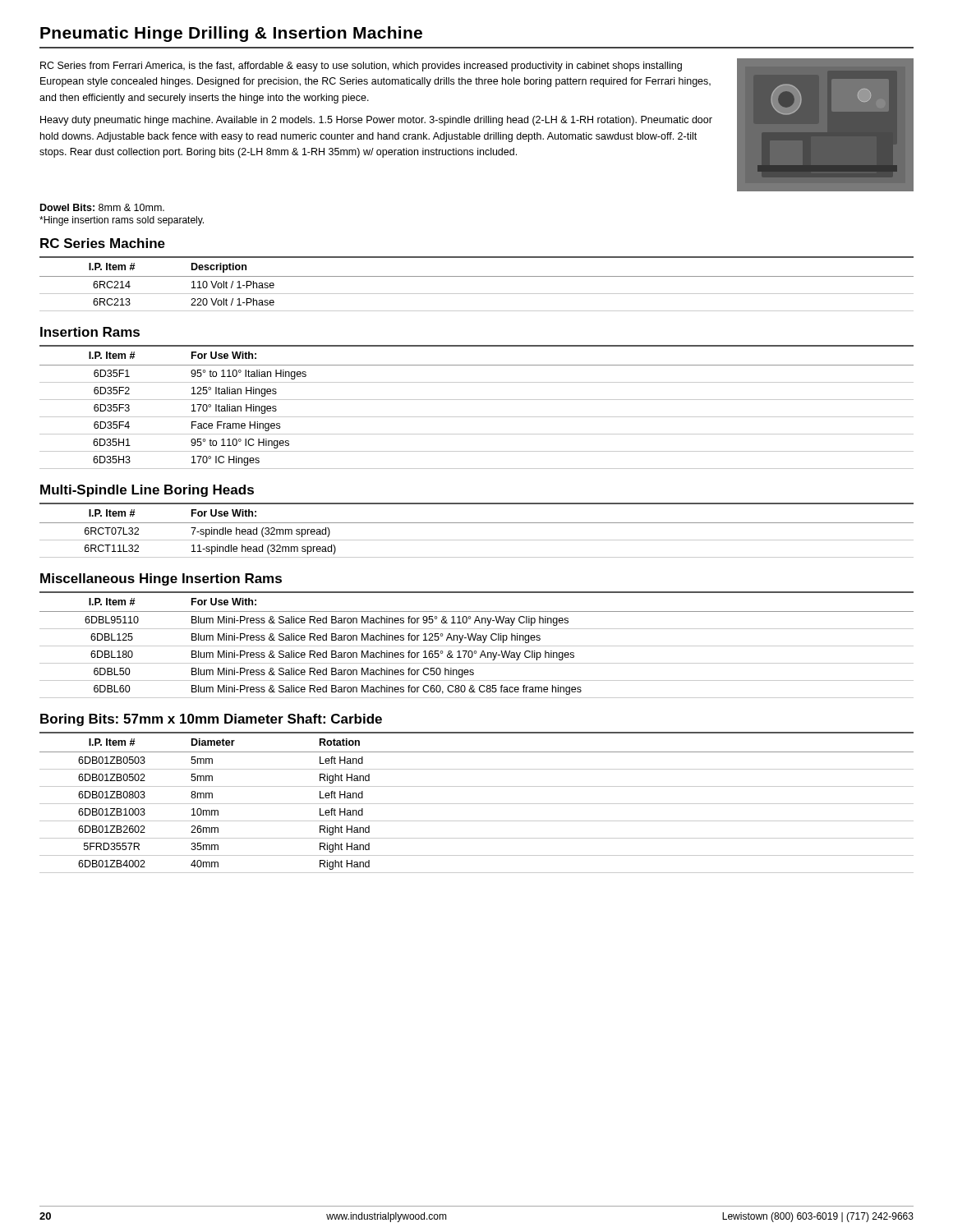Viewport: 953px width, 1232px height.
Task: Locate the table with the text "170° IC Hinges"
Action: (476, 407)
